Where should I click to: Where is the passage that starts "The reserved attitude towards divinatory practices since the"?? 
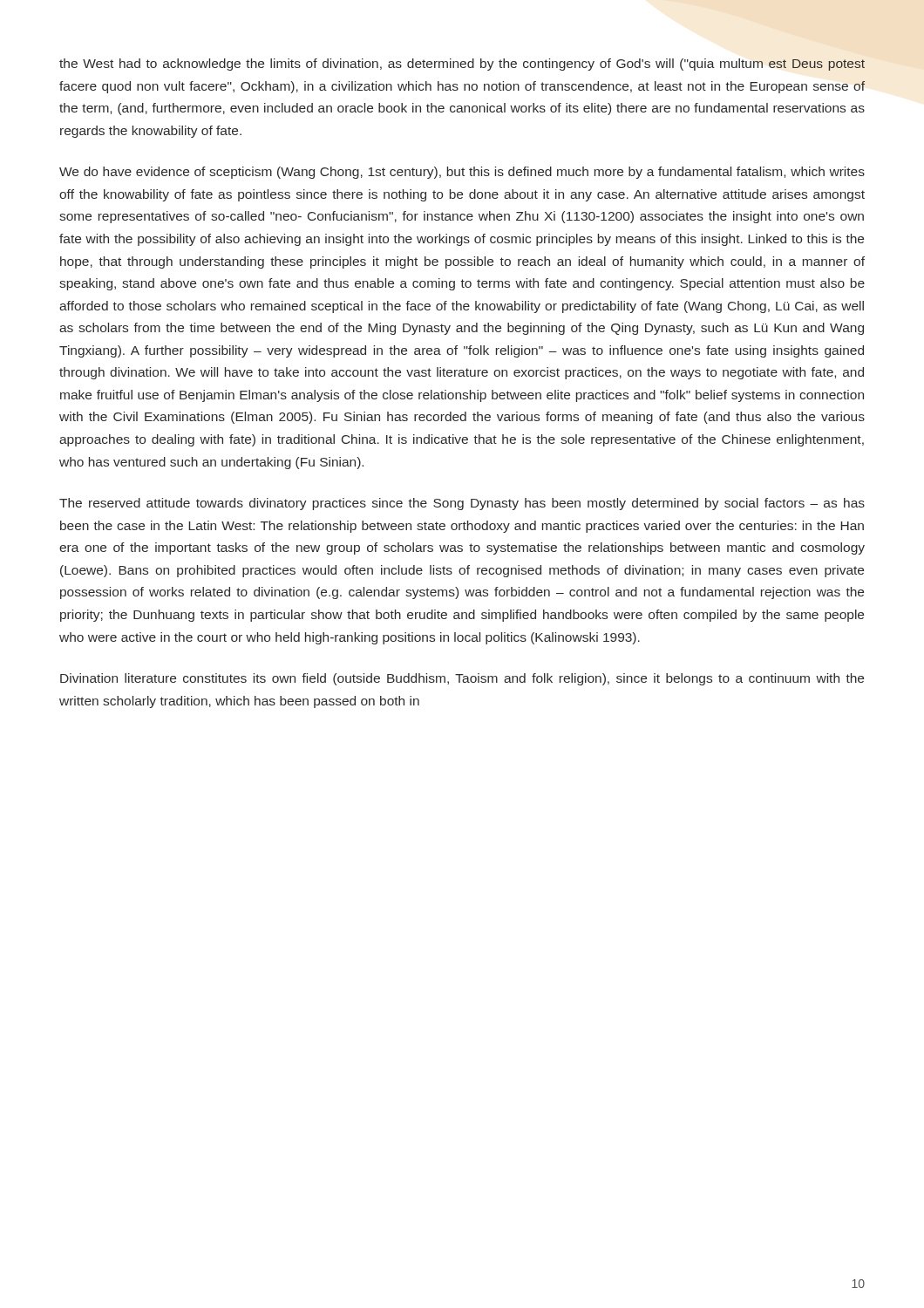(x=462, y=570)
